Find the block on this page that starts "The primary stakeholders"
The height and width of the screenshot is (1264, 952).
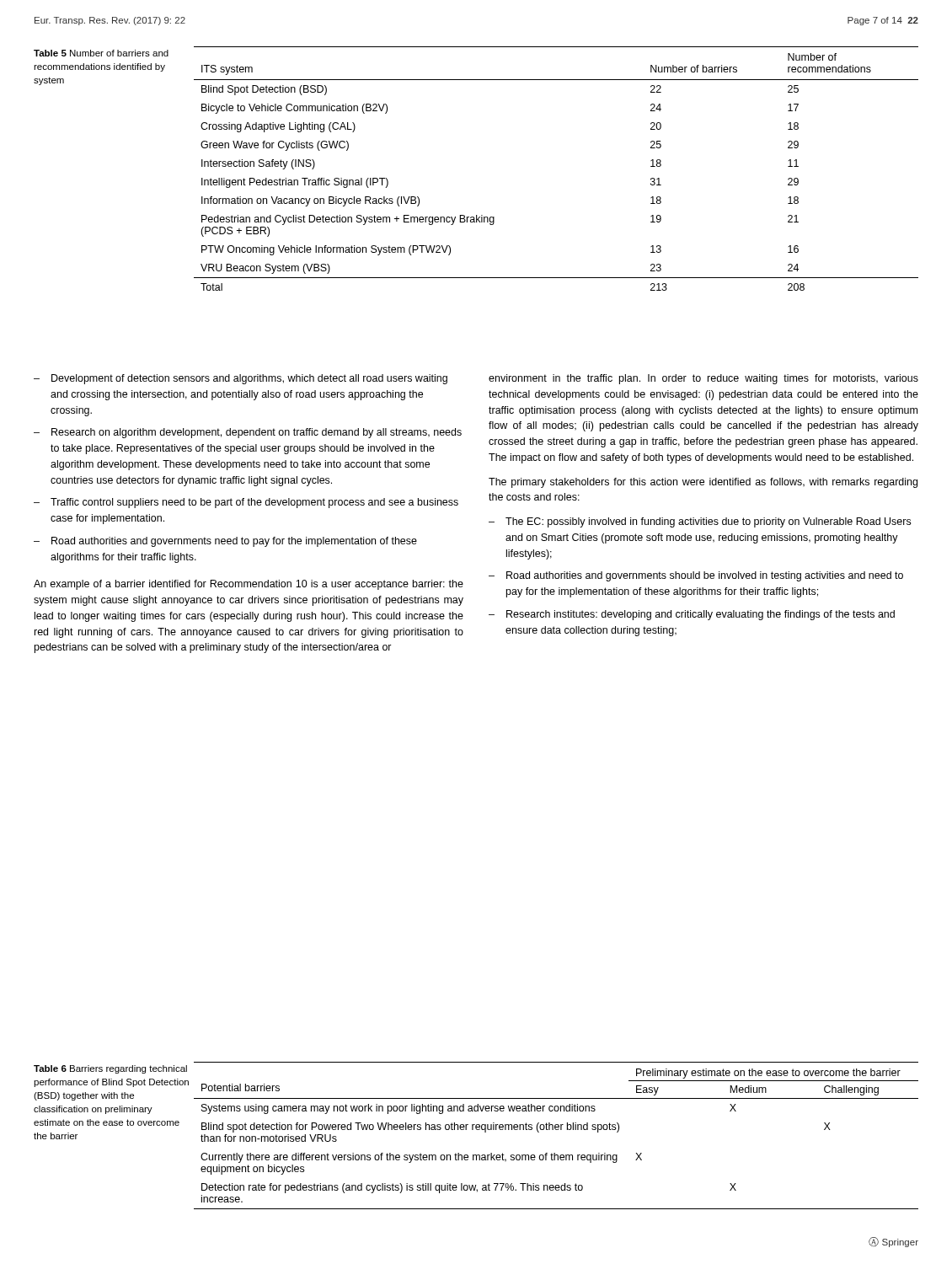click(x=703, y=489)
